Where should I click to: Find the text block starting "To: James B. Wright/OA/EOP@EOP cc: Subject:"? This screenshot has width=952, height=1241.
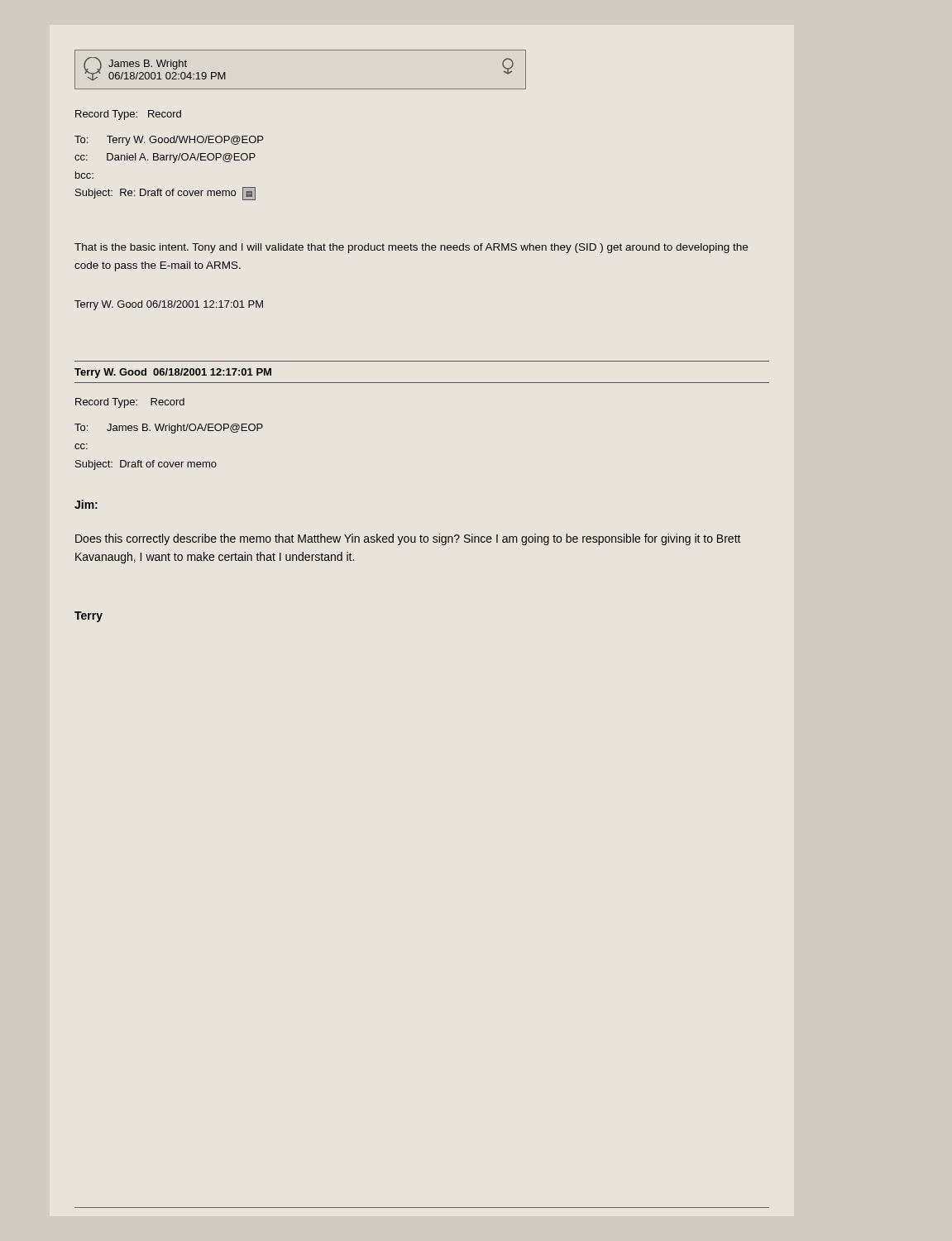[169, 429]
